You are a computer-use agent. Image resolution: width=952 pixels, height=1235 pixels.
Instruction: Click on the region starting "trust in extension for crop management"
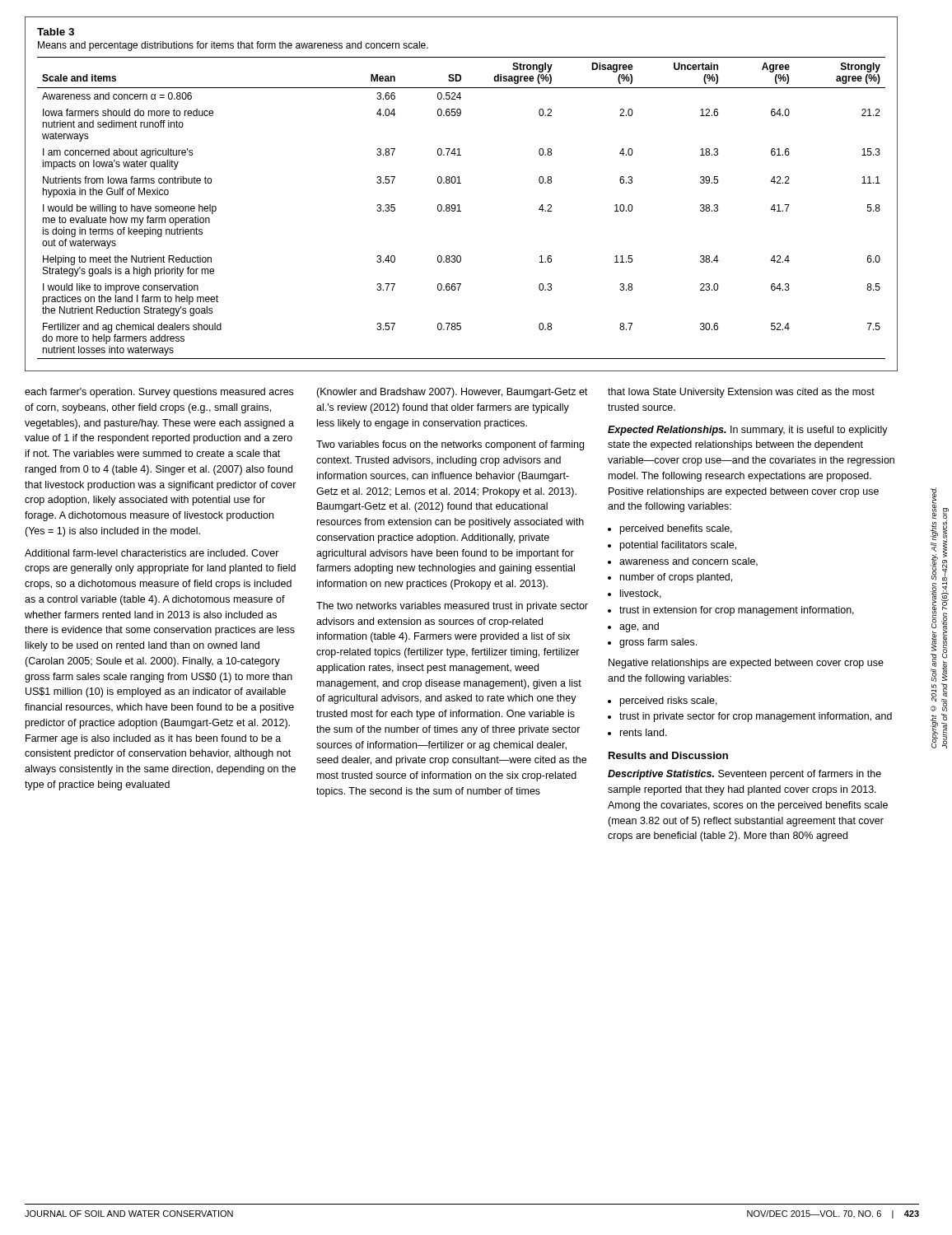coord(737,610)
